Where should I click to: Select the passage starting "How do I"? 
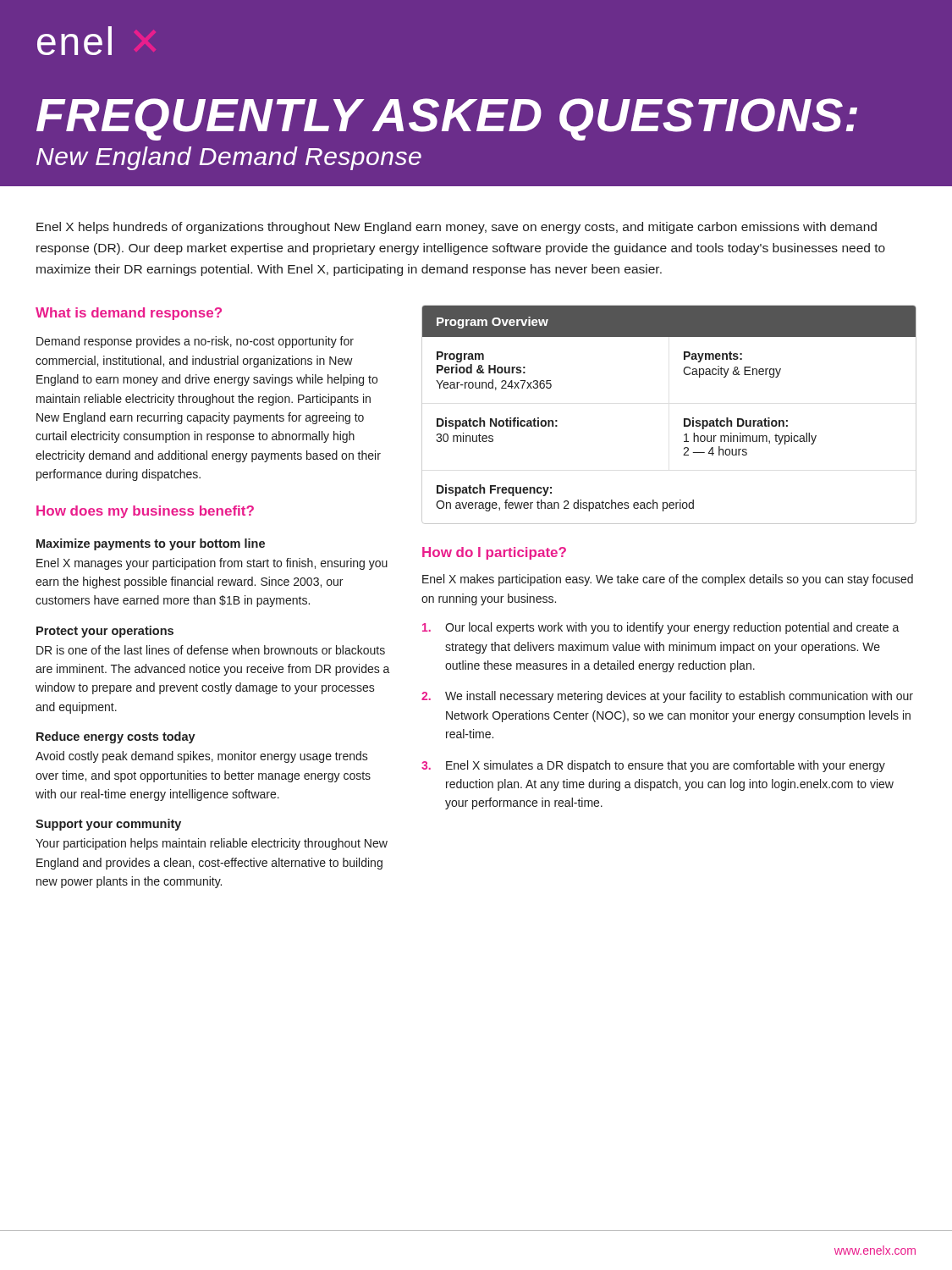tap(494, 553)
